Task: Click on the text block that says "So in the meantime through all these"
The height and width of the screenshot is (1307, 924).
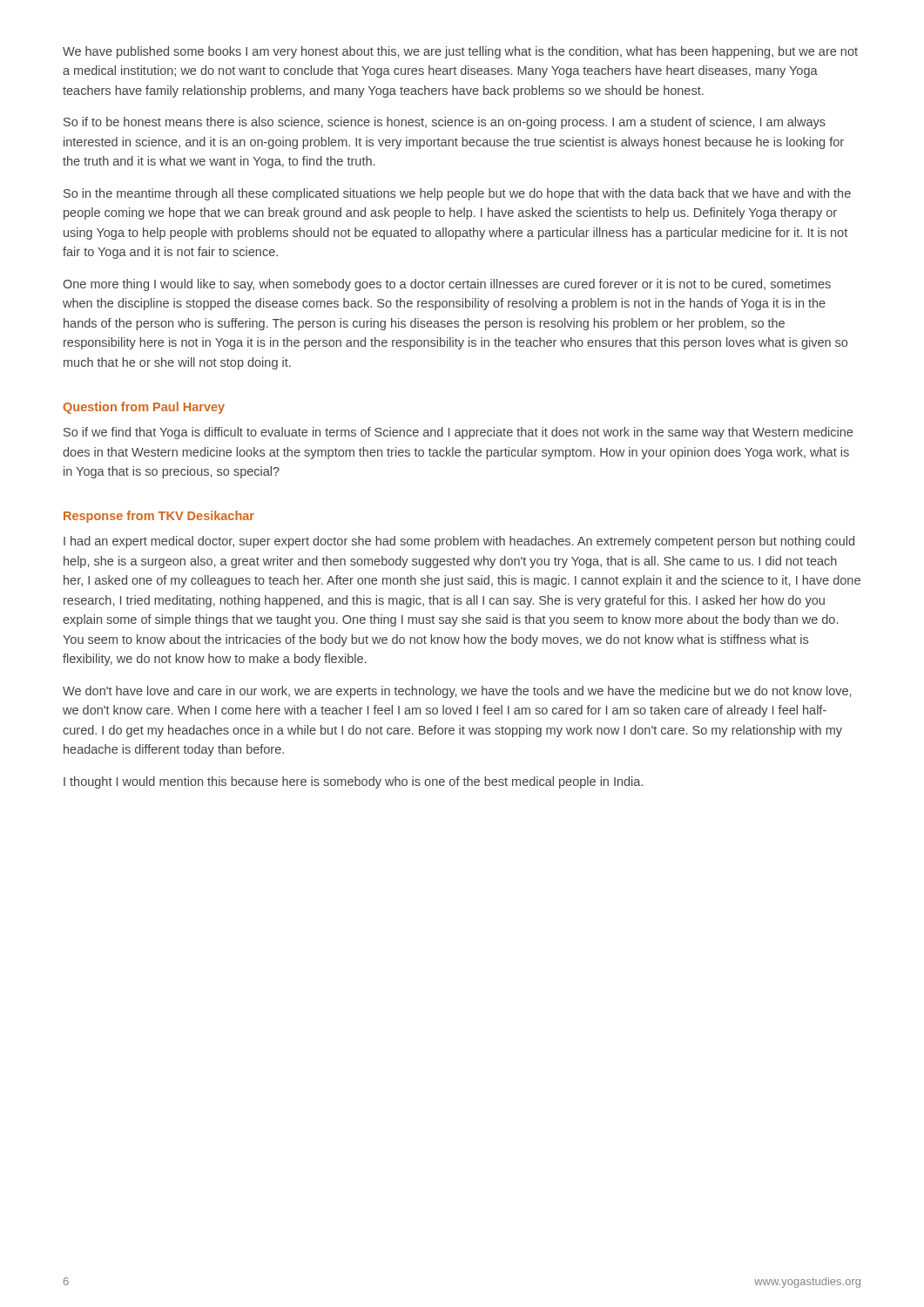Action: pyautogui.click(x=457, y=223)
